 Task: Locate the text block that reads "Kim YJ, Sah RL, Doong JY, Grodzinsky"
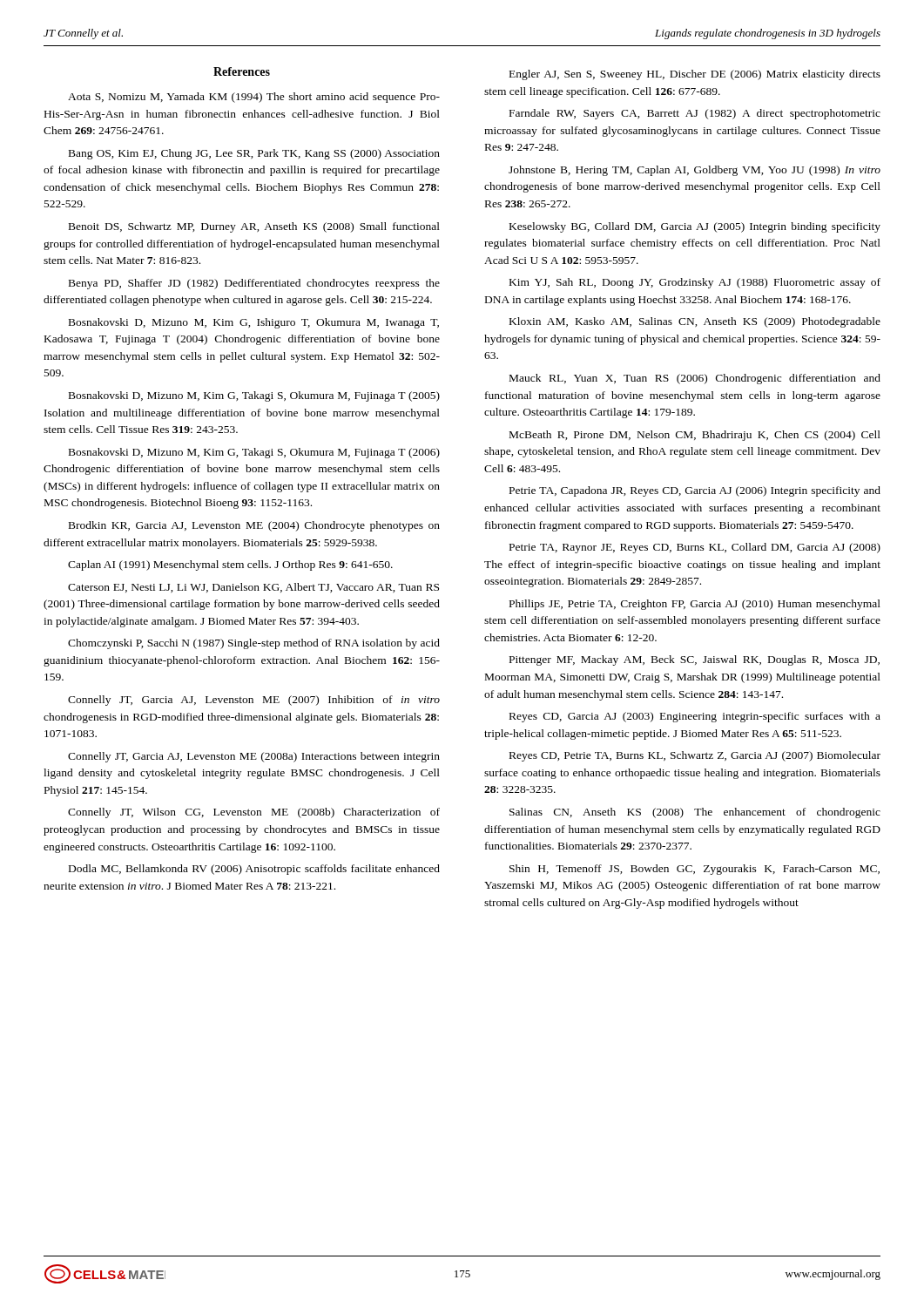tap(682, 291)
